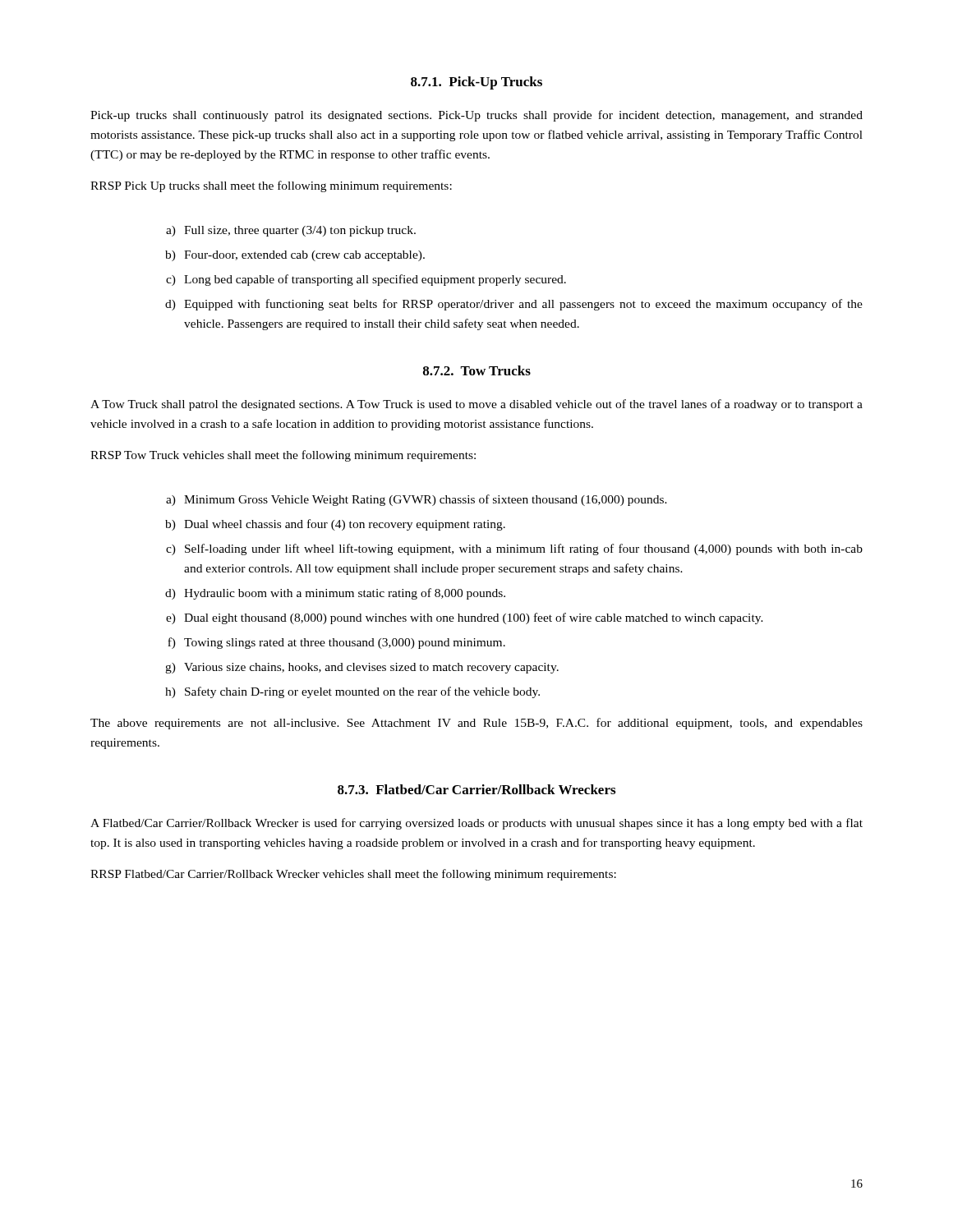953x1232 pixels.
Task: Locate the block of text that opens with "The above requirements are not all-inclusive."
Action: 476,732
